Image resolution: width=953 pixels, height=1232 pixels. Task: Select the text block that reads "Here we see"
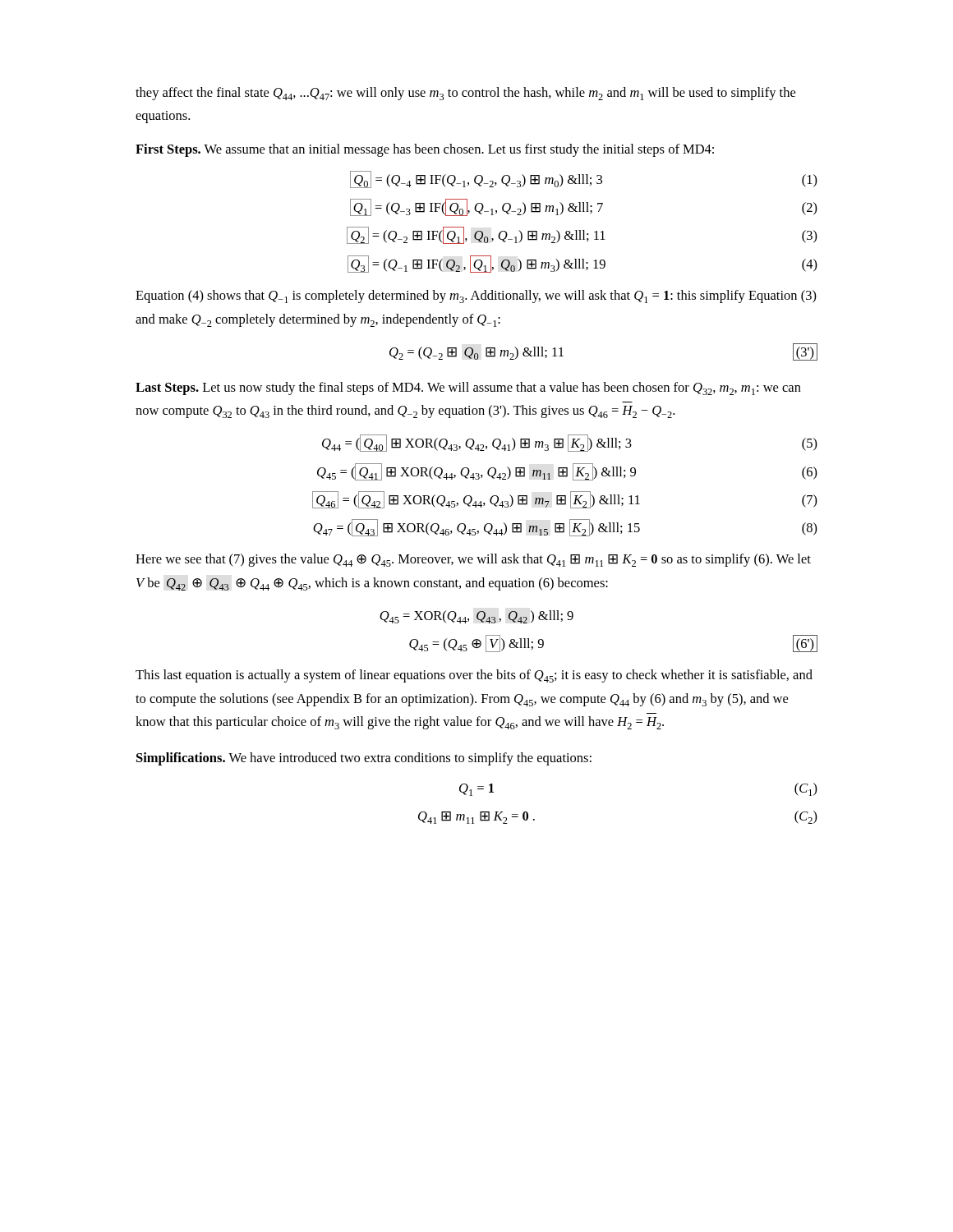point(476,572)
